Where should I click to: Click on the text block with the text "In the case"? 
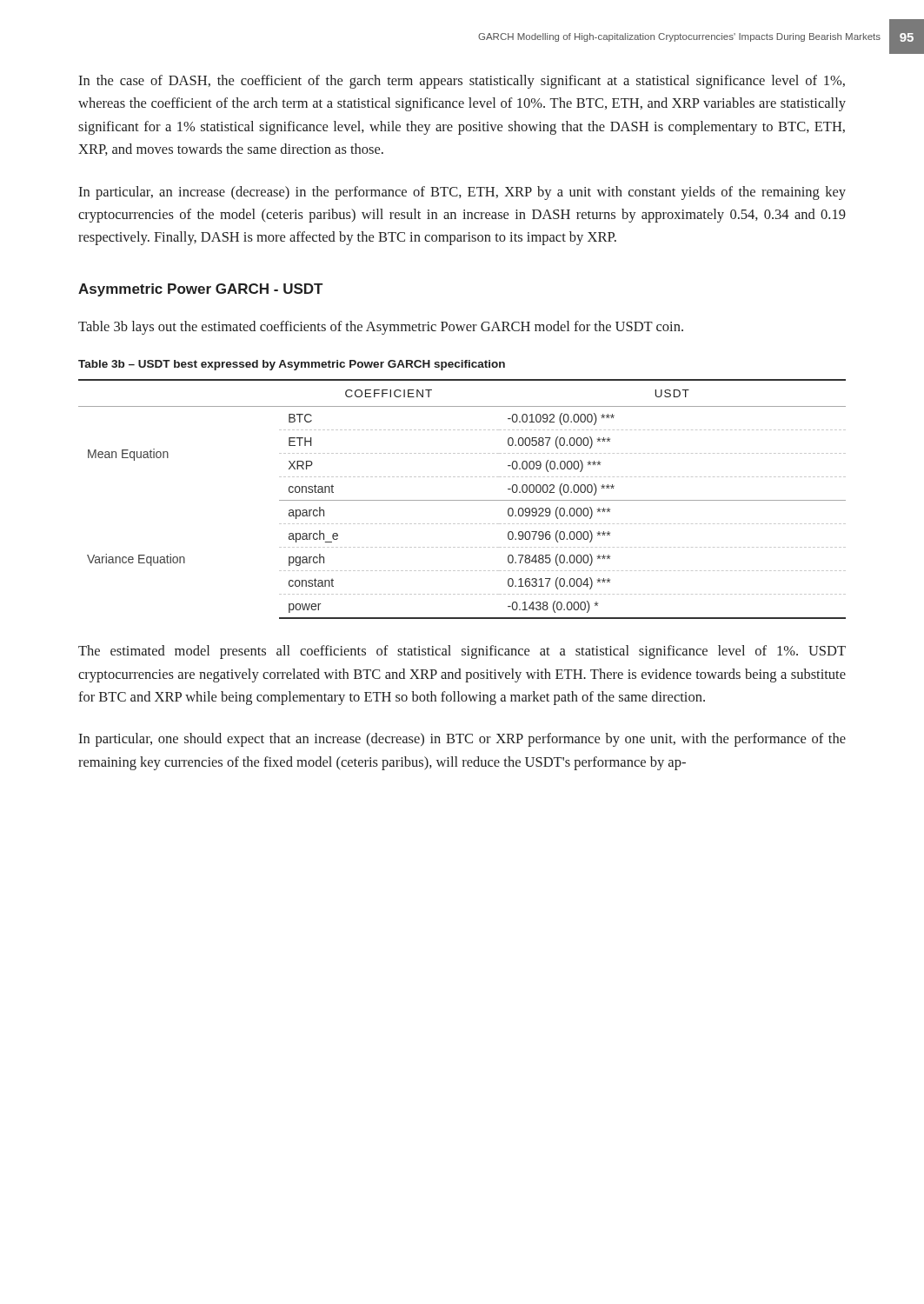click(x=462, y=115)
